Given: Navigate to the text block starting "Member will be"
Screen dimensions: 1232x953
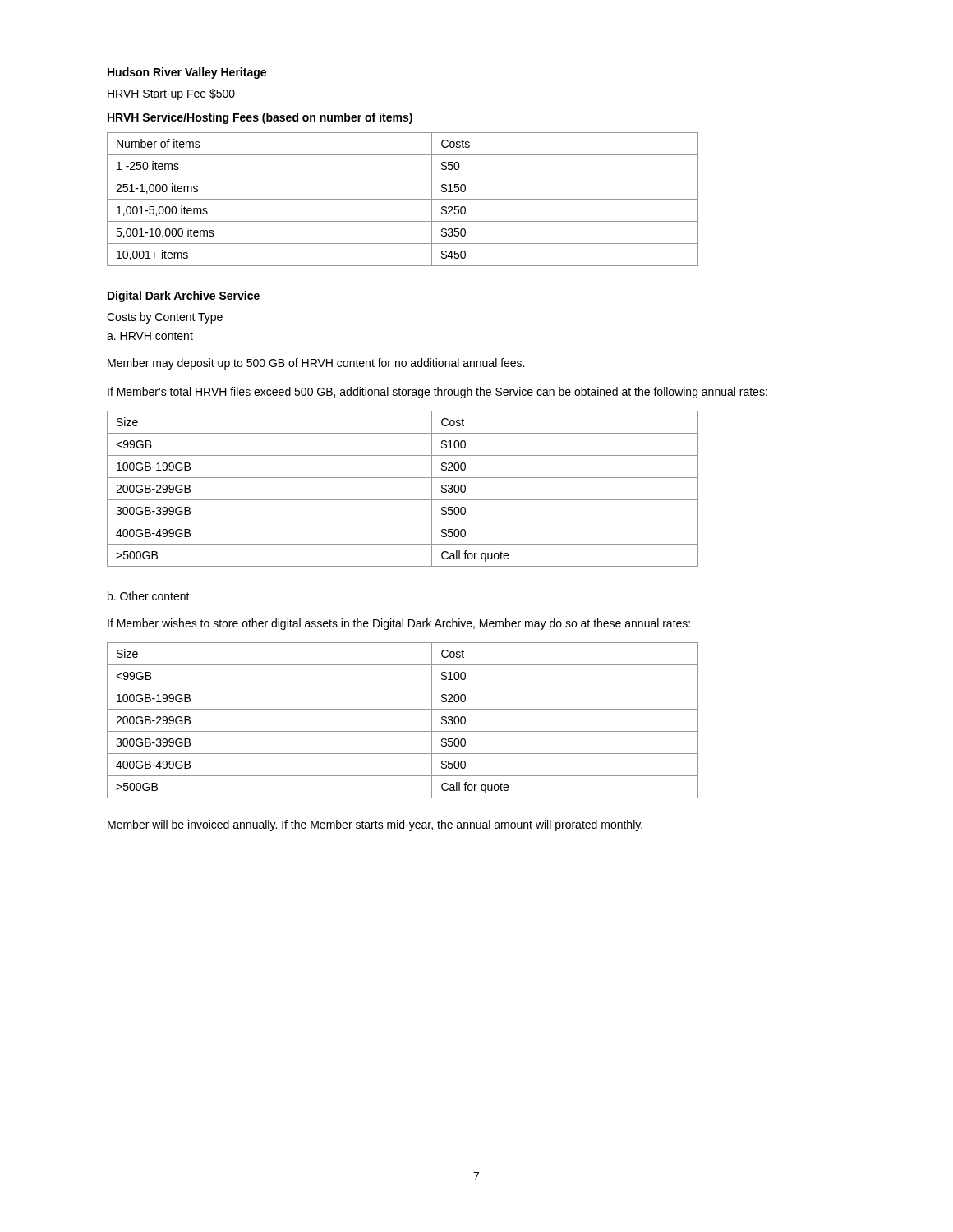Looking at the screenshot, I should [x=375, y=825].
